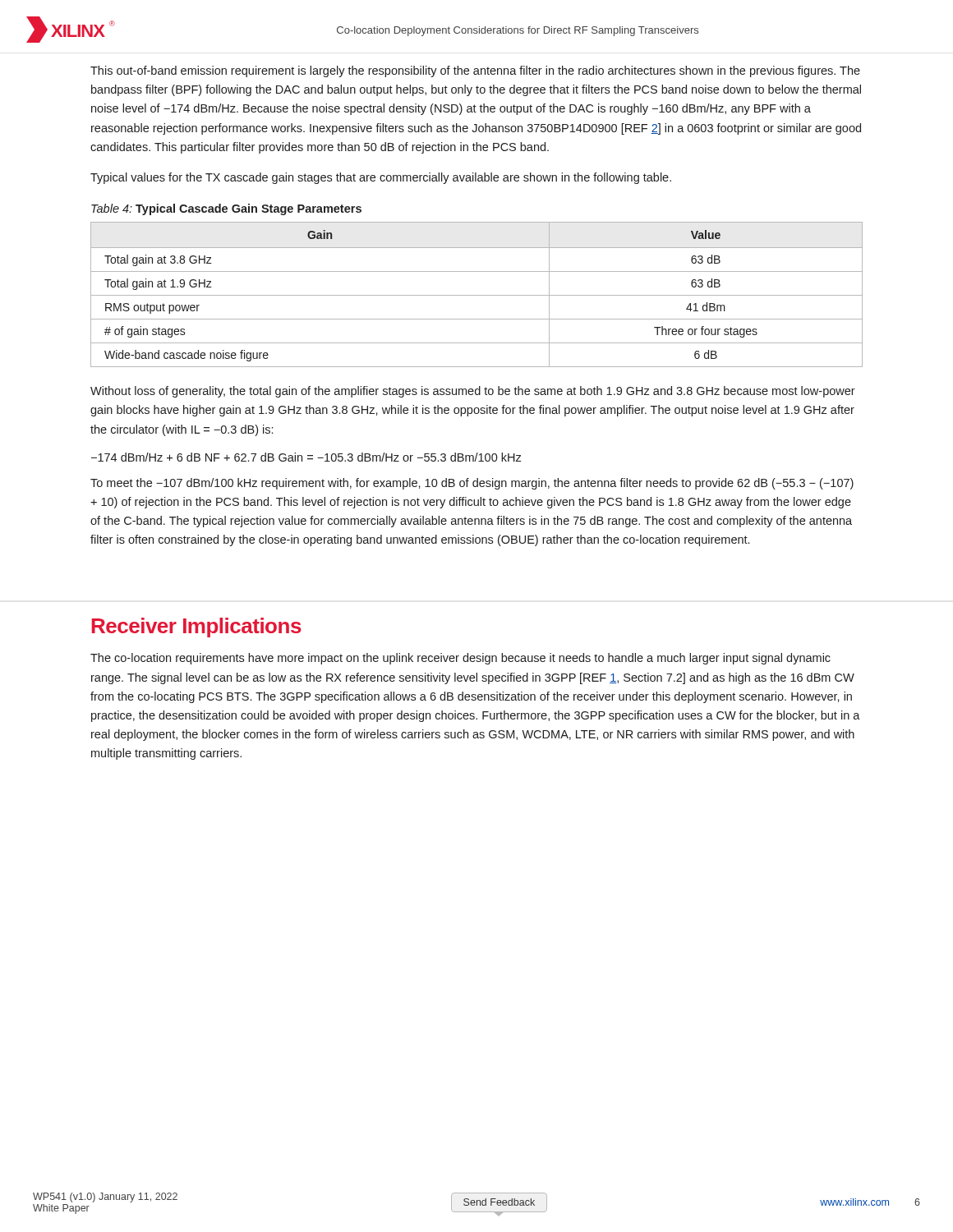Select the region starting "Without loss of generality, the total gain"
Screen dimensions: 1232x953
pos(473,410)
